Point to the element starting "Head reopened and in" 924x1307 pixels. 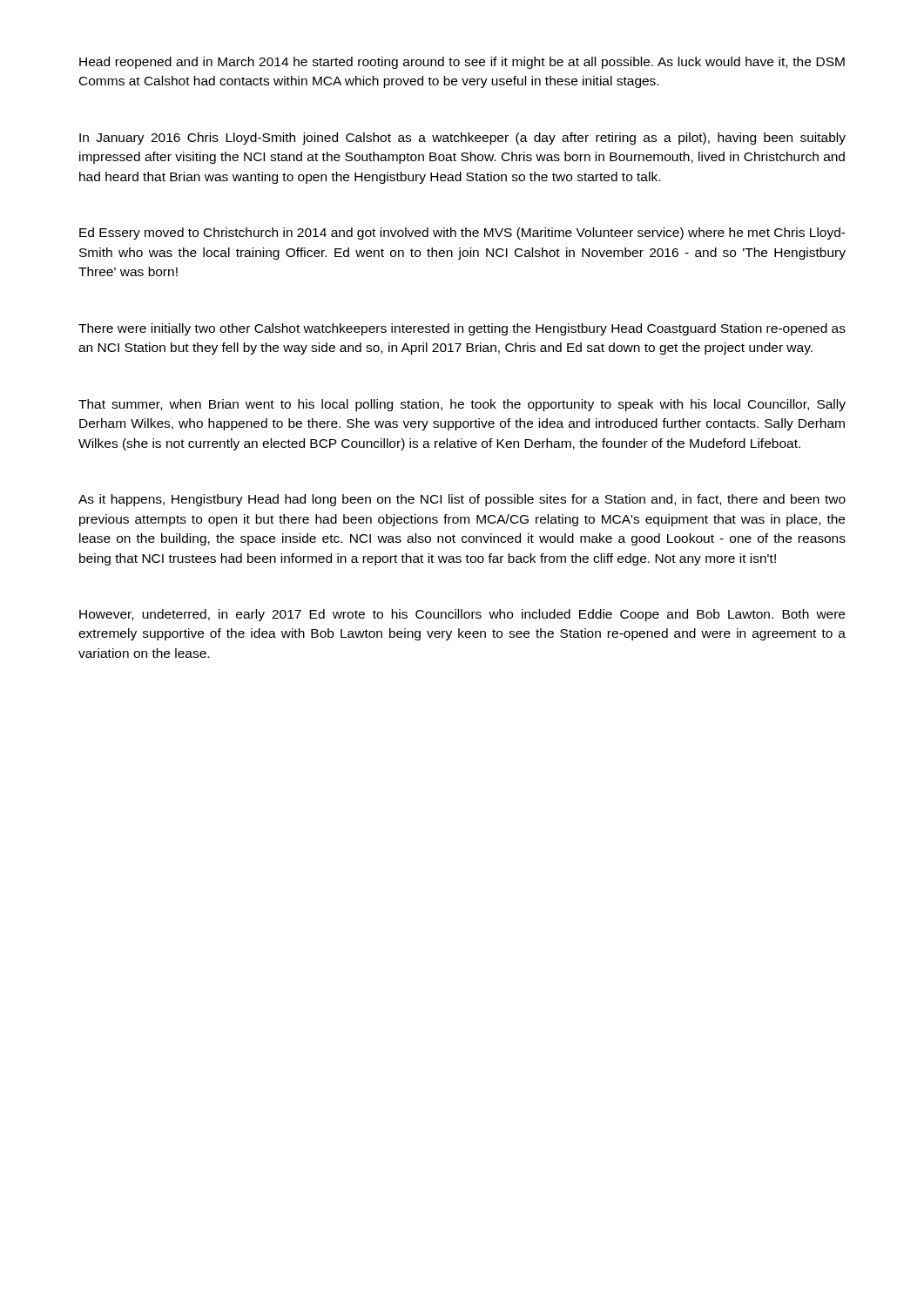462,71
